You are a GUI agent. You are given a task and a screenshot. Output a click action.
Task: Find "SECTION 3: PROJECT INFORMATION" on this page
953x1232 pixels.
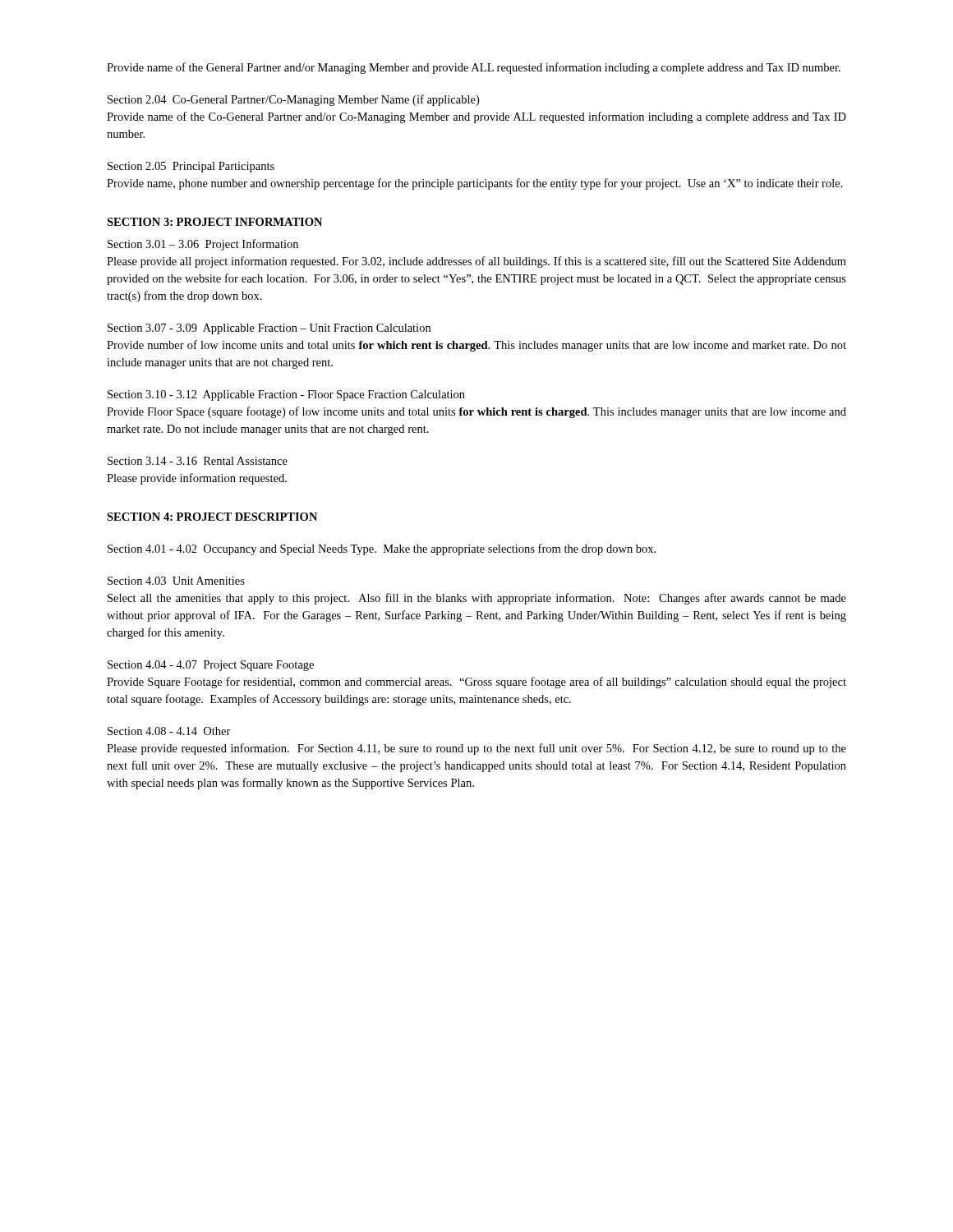click(x=214, y=222)
